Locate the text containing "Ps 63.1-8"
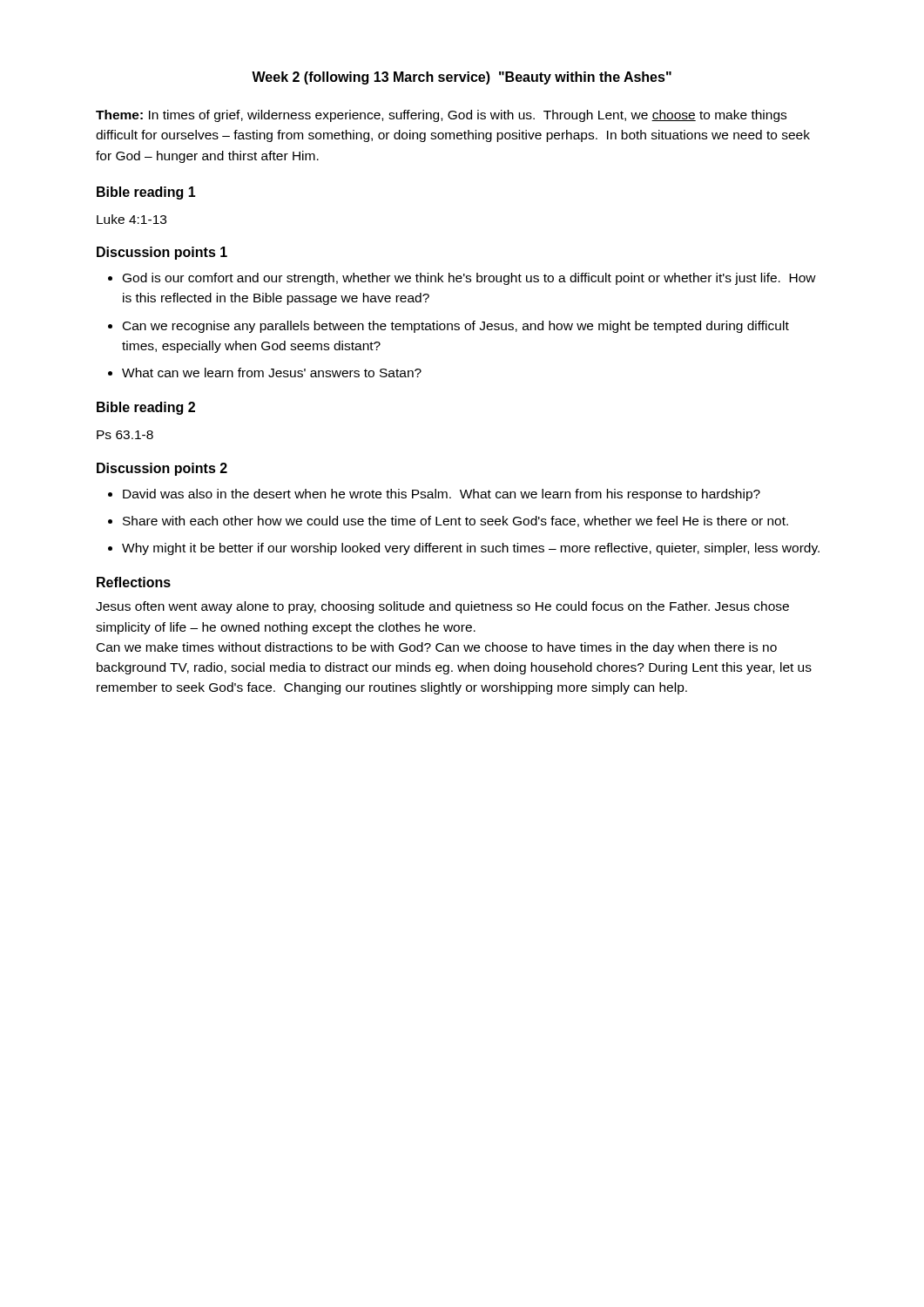This screenshot has height=1307, width=924. (x=125, y=435)
